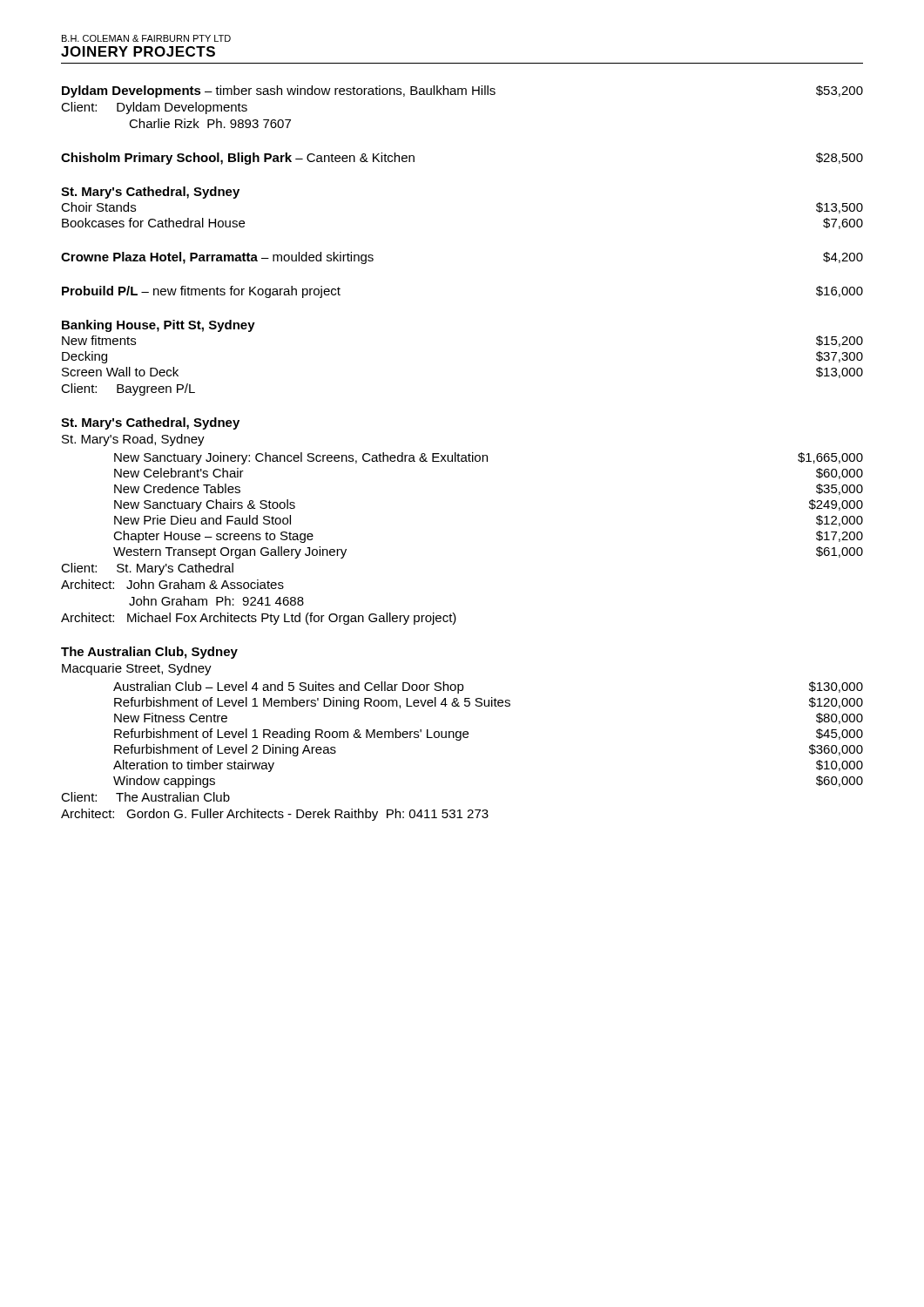This screenshot has width=924, height=1307.
Task: Point to the element starting "Crowne Plaza Hotel, Parramatta – moulded skirtings"
Action: [213, 257]
